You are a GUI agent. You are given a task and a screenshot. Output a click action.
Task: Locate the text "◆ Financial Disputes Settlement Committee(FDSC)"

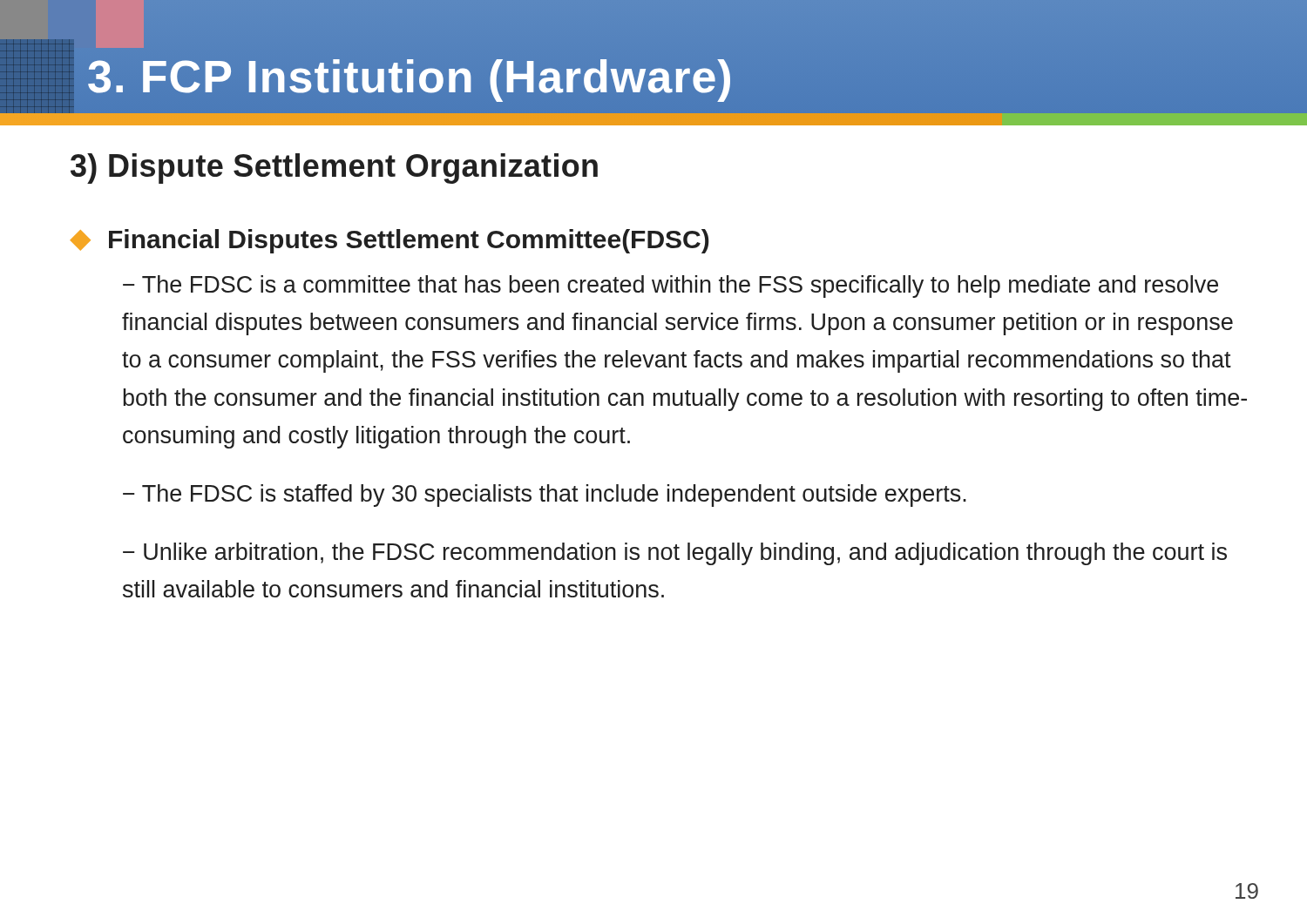click(390, 240)
